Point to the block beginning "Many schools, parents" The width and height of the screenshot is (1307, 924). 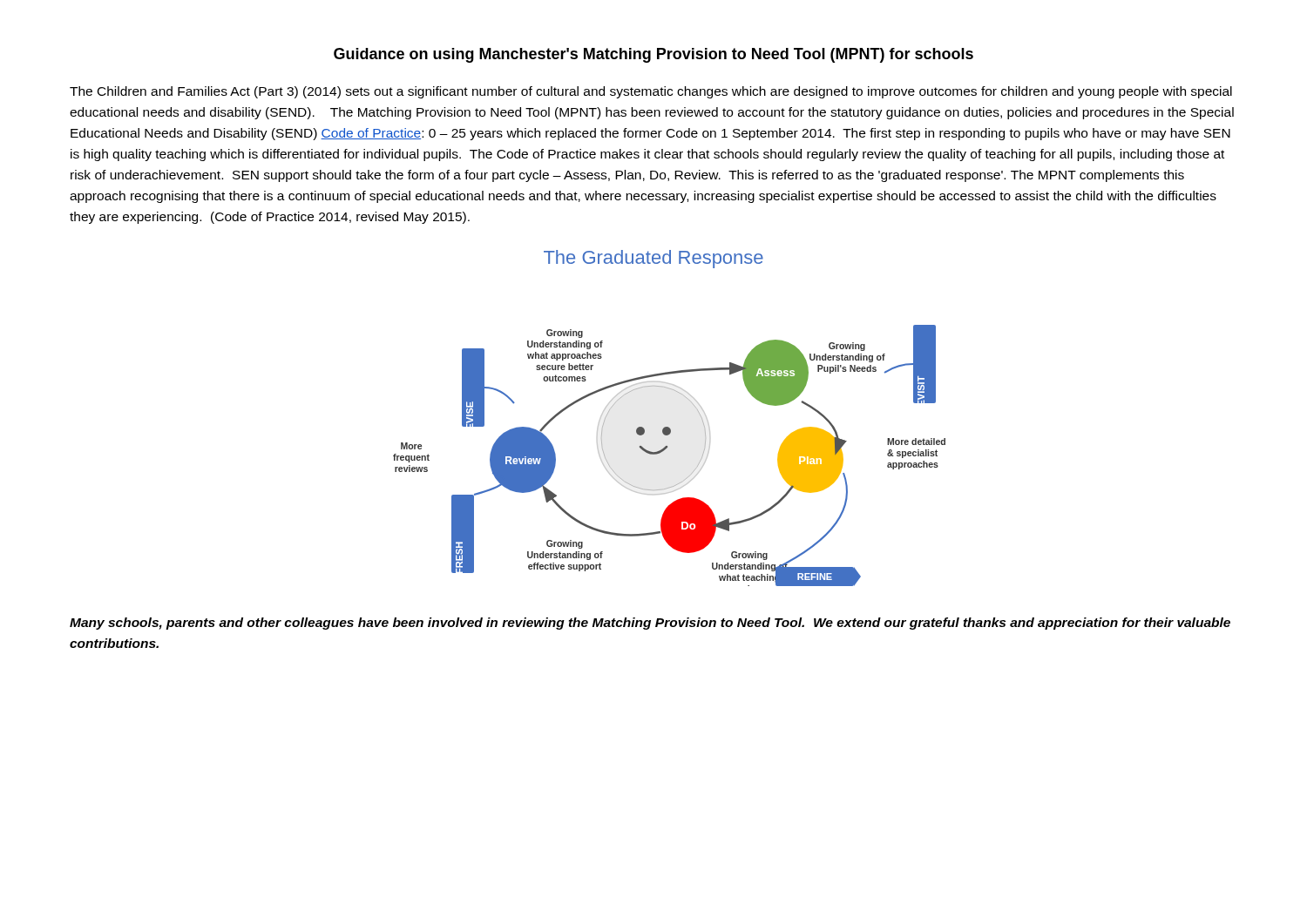tap(650, 633)
